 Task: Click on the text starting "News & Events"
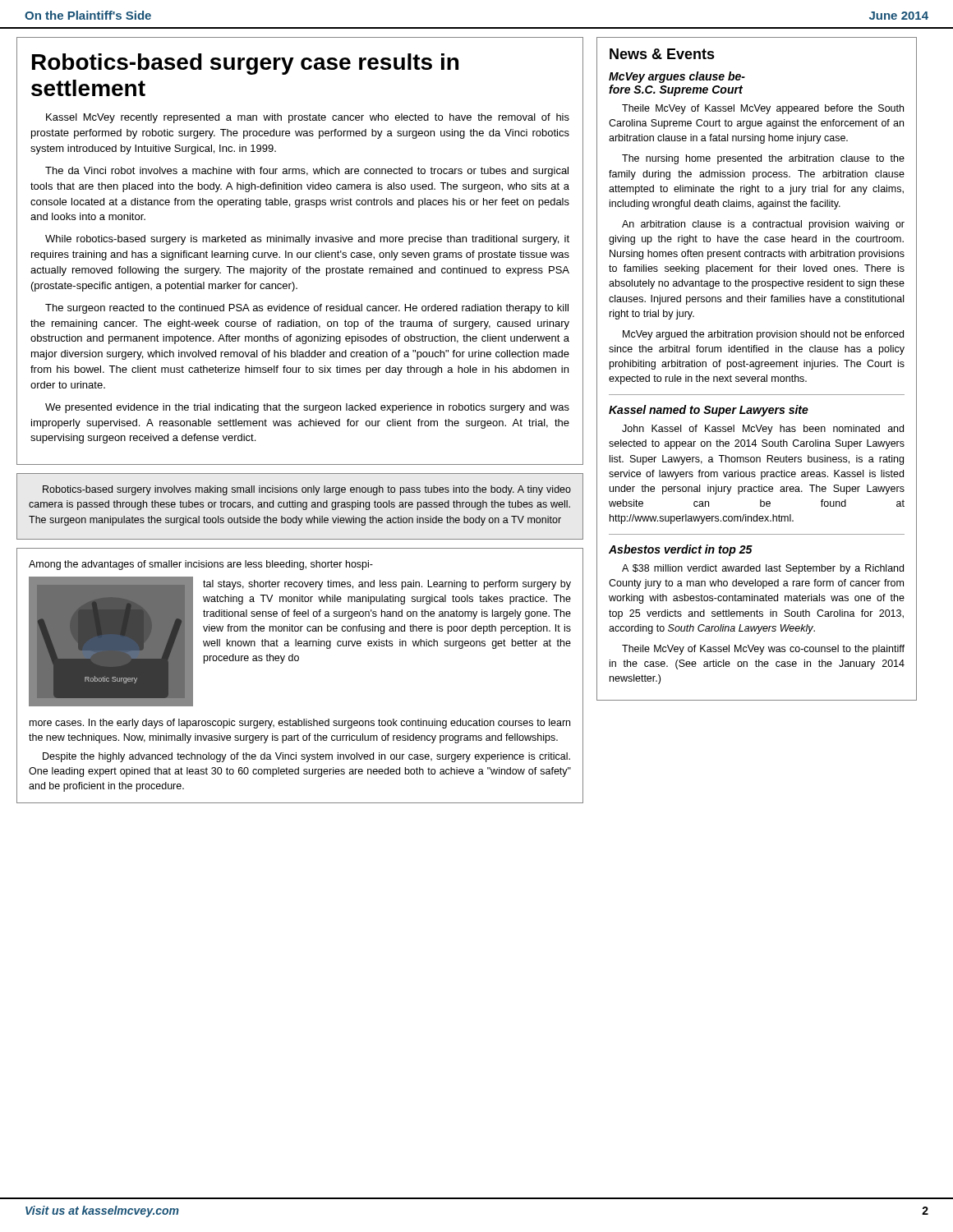coord(662,54)
